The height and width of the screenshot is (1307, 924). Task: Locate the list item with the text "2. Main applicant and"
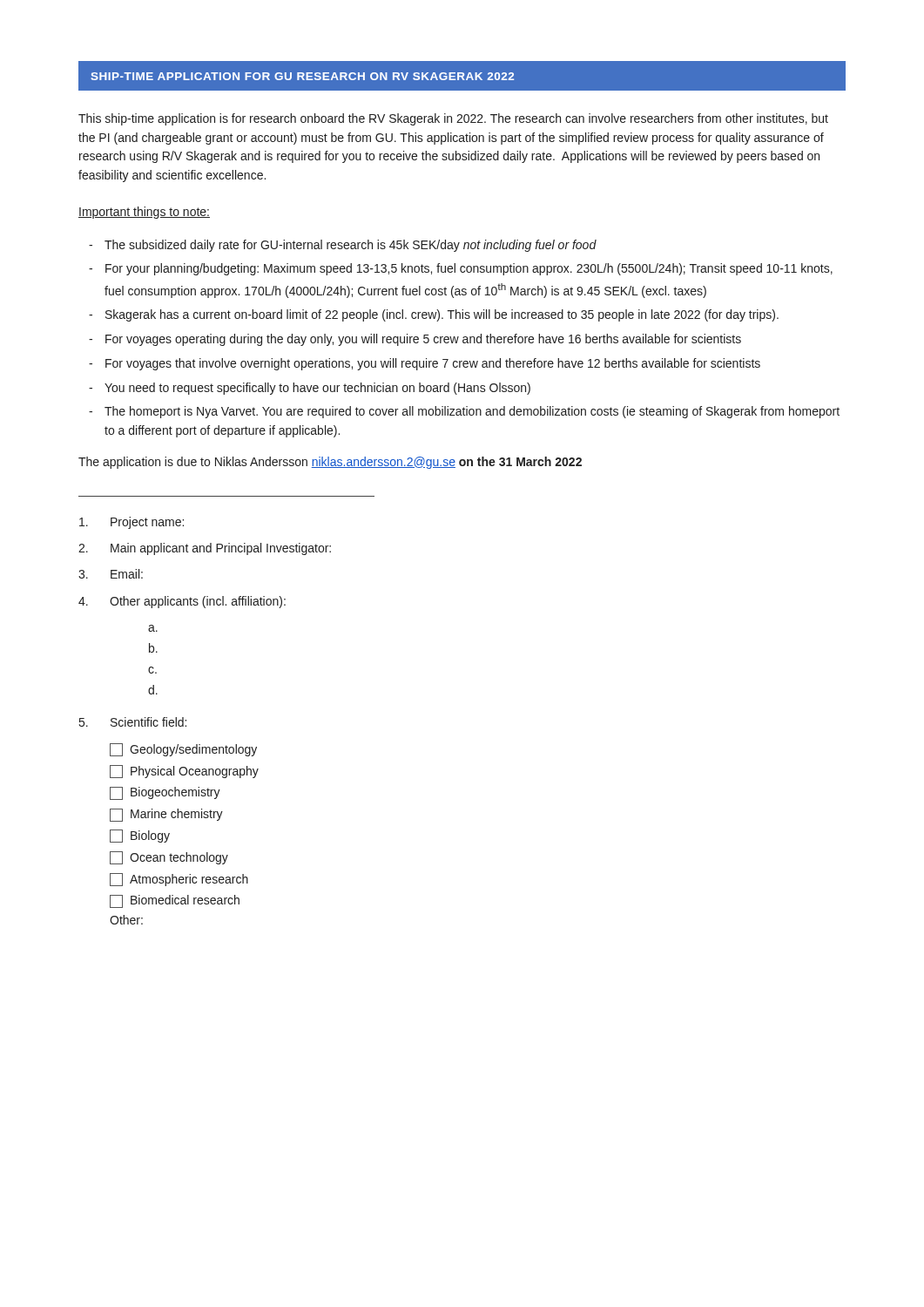[x=205, y=548]
